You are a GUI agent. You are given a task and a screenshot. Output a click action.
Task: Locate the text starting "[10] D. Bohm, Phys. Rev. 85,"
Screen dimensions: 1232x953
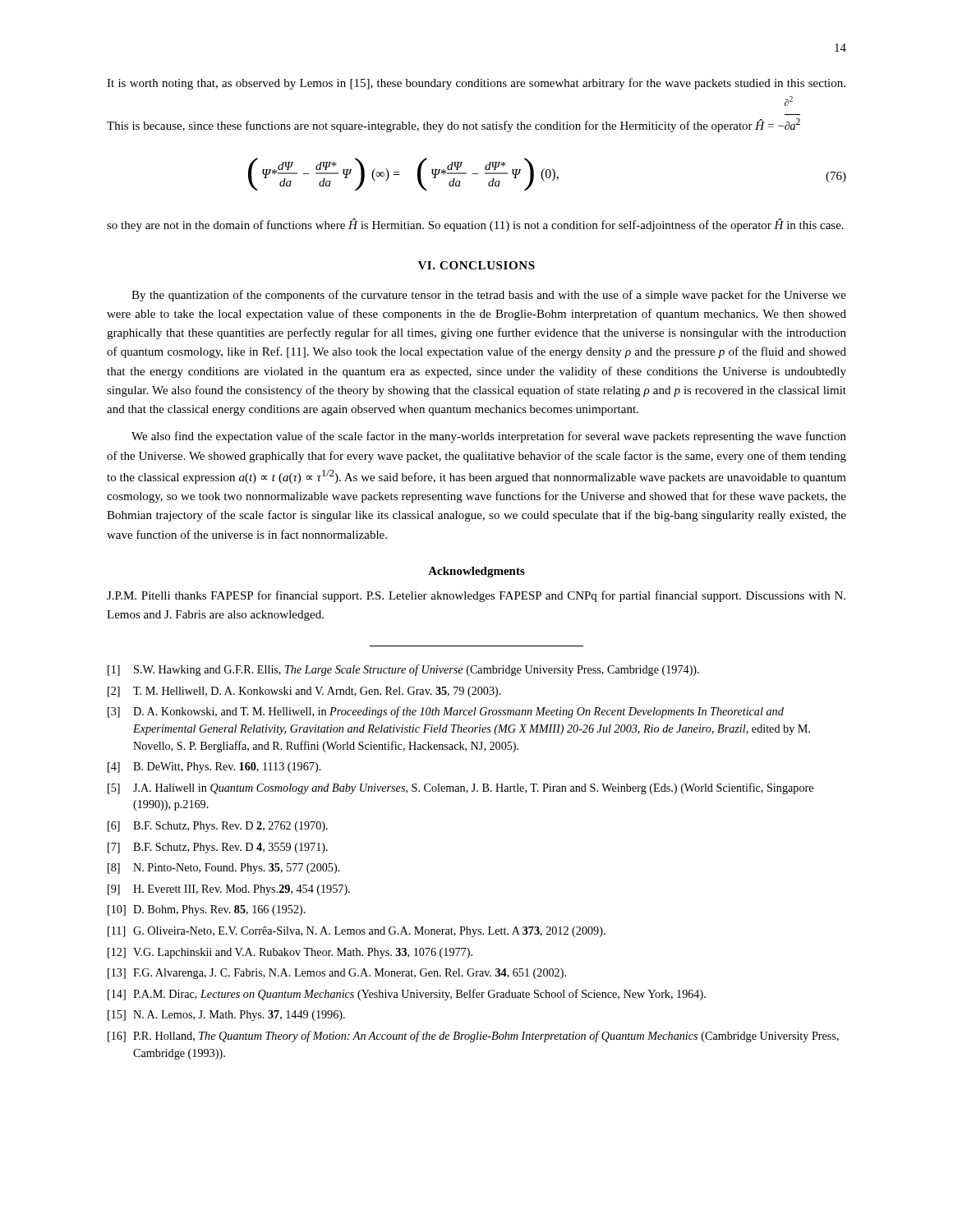pos(207,910)
